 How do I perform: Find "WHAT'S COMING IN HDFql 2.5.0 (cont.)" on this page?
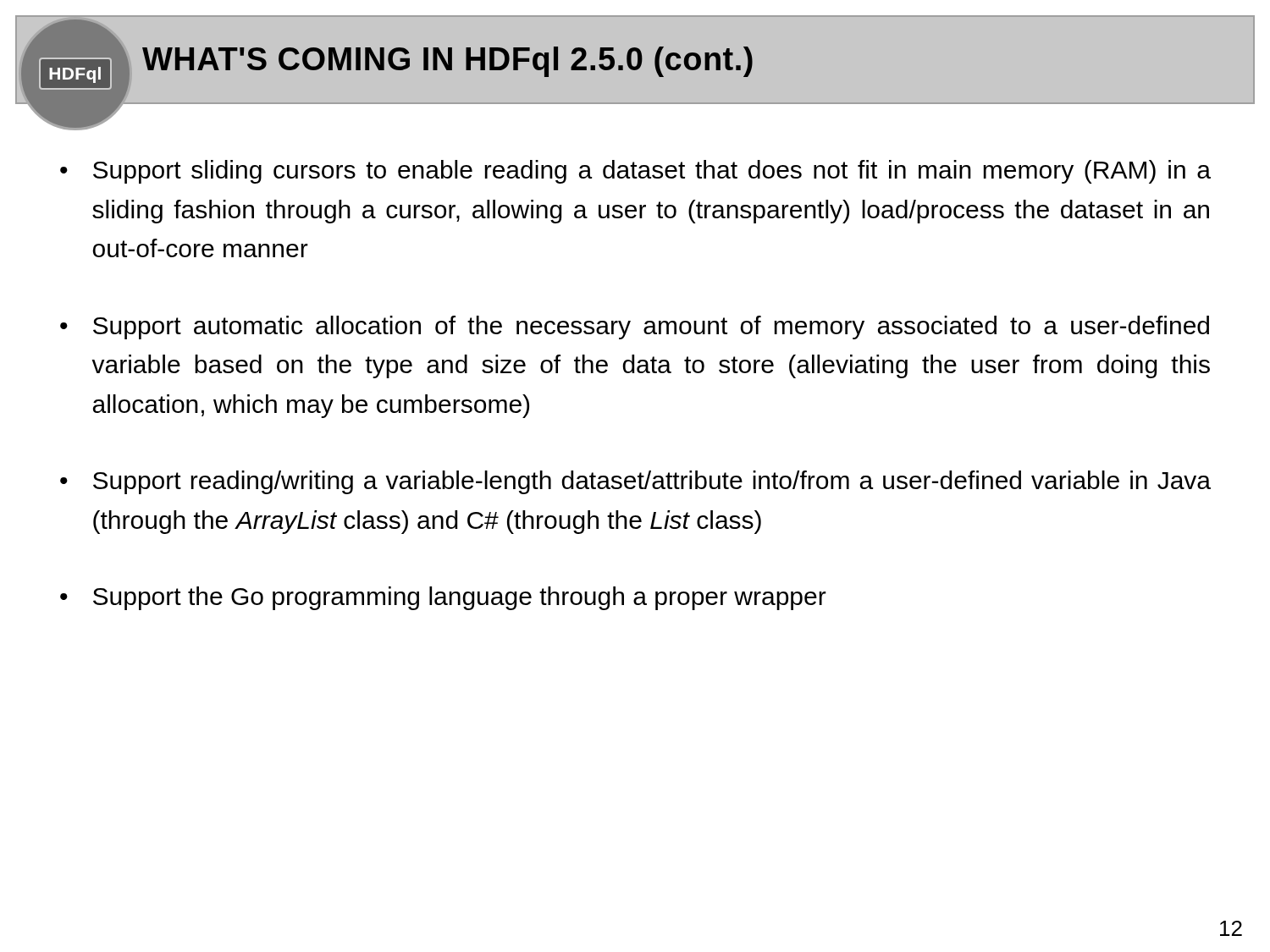(448, 60)
